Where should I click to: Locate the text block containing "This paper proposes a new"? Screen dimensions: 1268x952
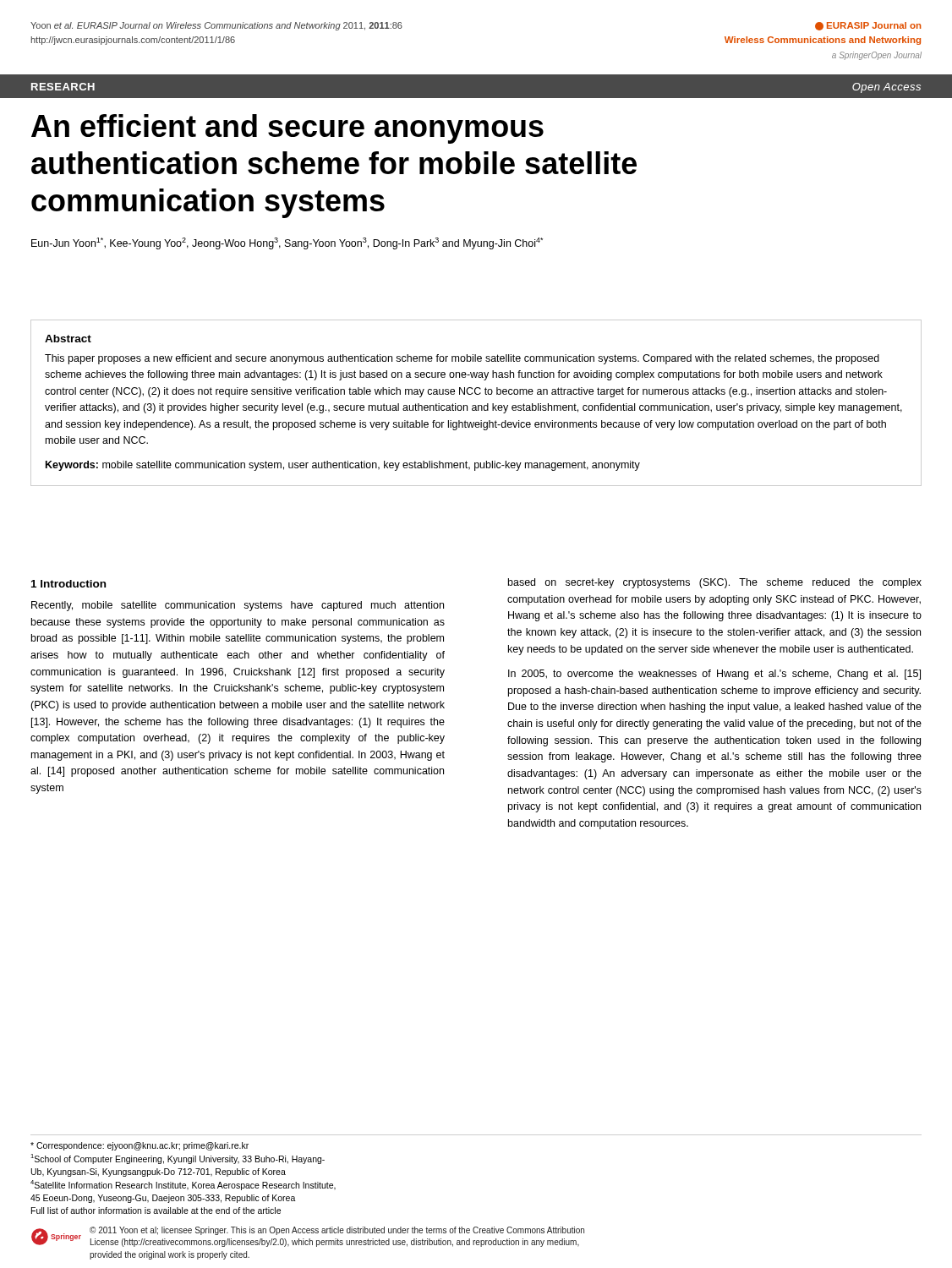[474, 399]
